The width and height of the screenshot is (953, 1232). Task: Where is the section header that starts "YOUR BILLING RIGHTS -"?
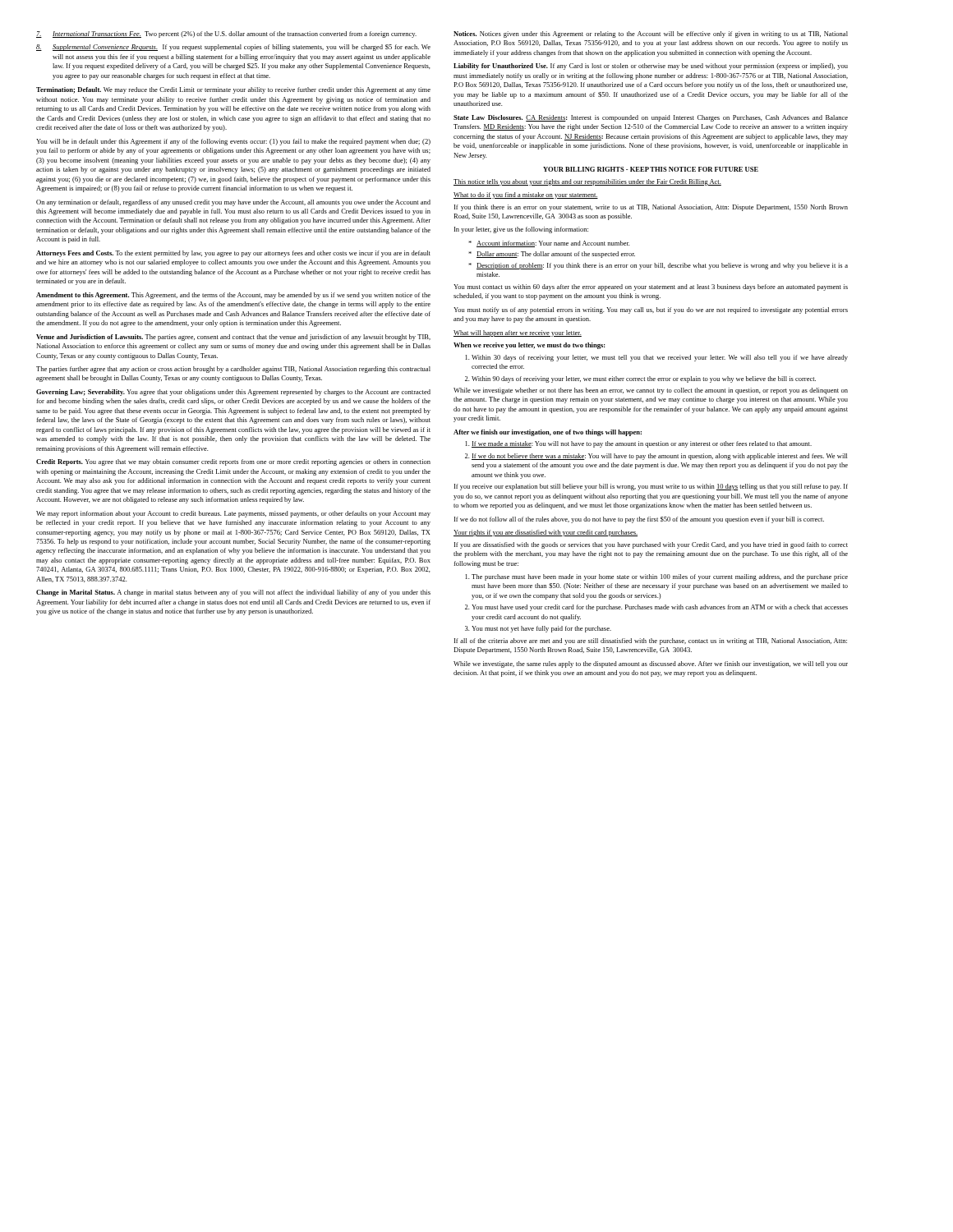pos(651,169)
